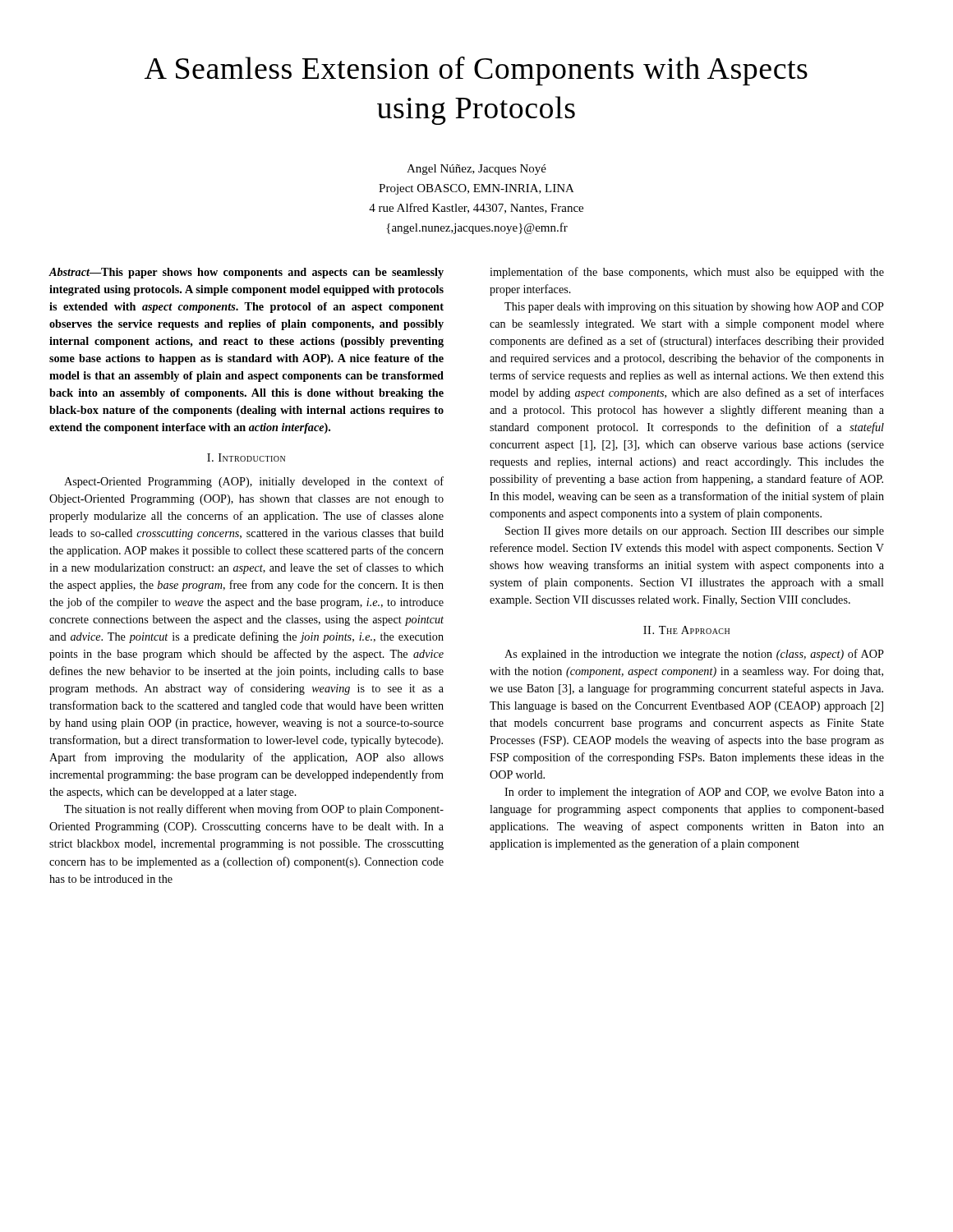This screenshot has height=1232, width=953.
Task: Select the section header that says "II. The Approach"
Action: click(687, 630)
